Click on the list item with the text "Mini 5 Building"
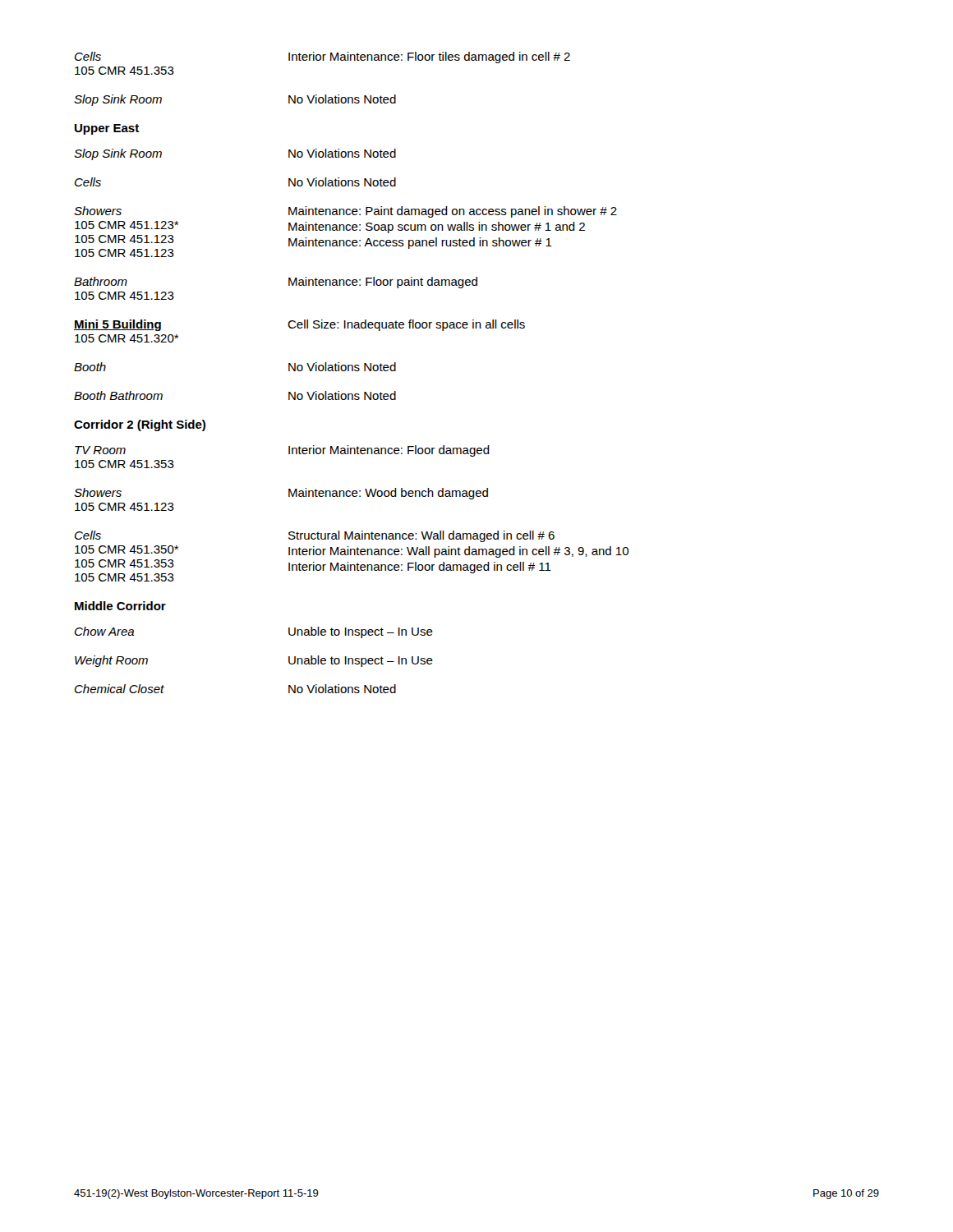The image size is (953, 1232). tap(476, 331)
